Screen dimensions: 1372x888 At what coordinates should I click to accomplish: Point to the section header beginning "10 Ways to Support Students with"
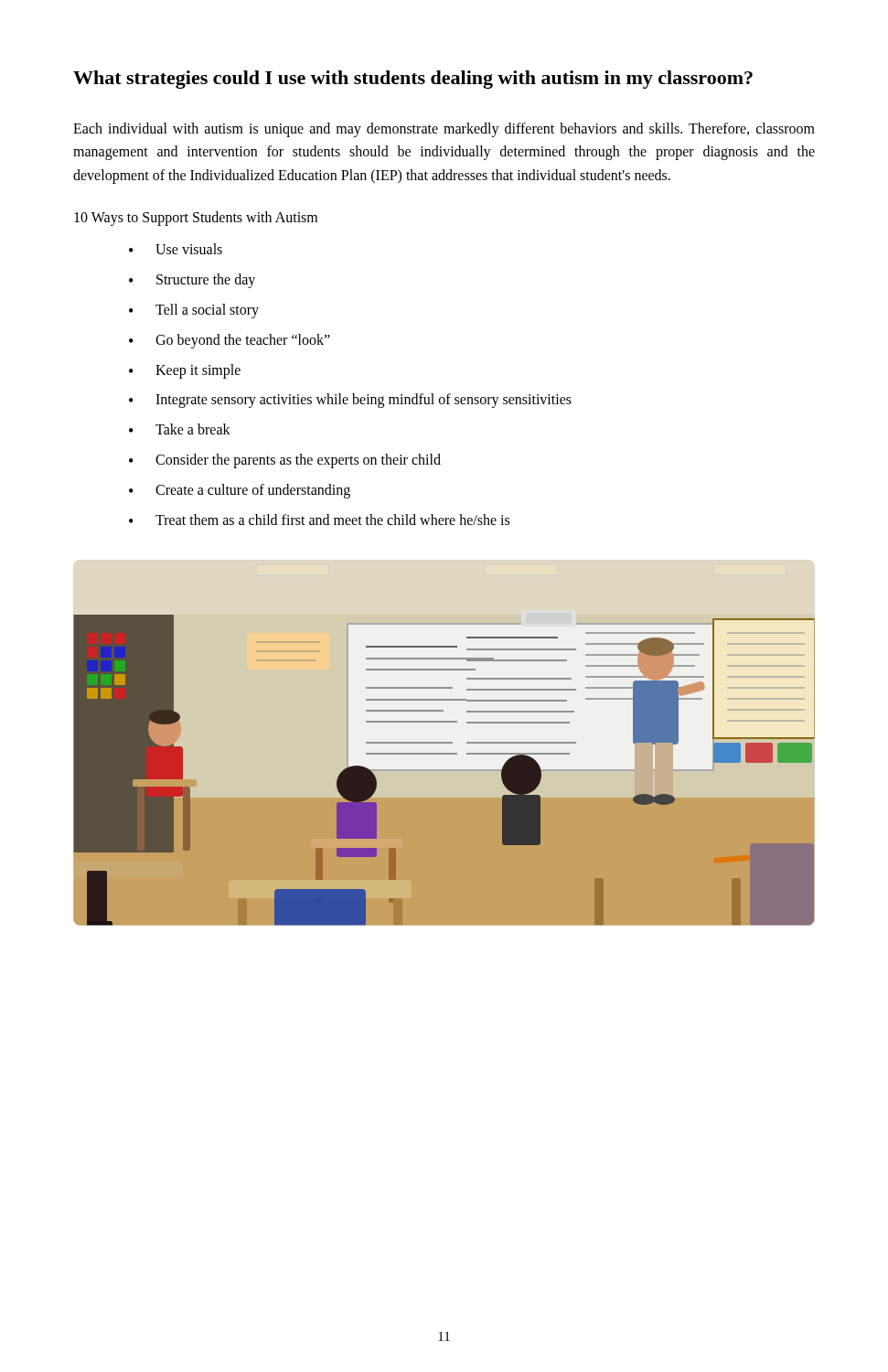(196, 218)
